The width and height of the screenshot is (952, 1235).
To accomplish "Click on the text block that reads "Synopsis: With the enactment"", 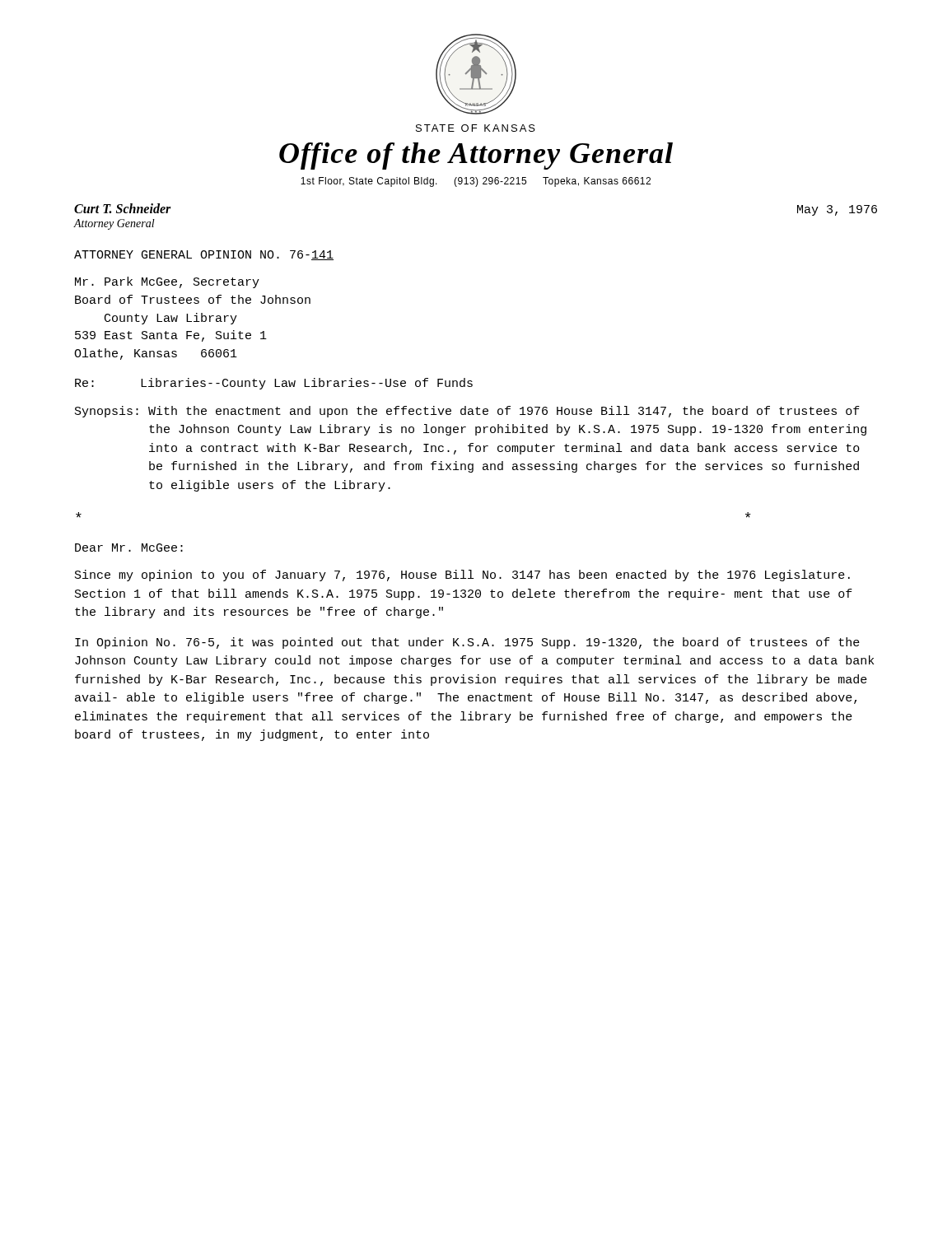I will pos(476,449).
